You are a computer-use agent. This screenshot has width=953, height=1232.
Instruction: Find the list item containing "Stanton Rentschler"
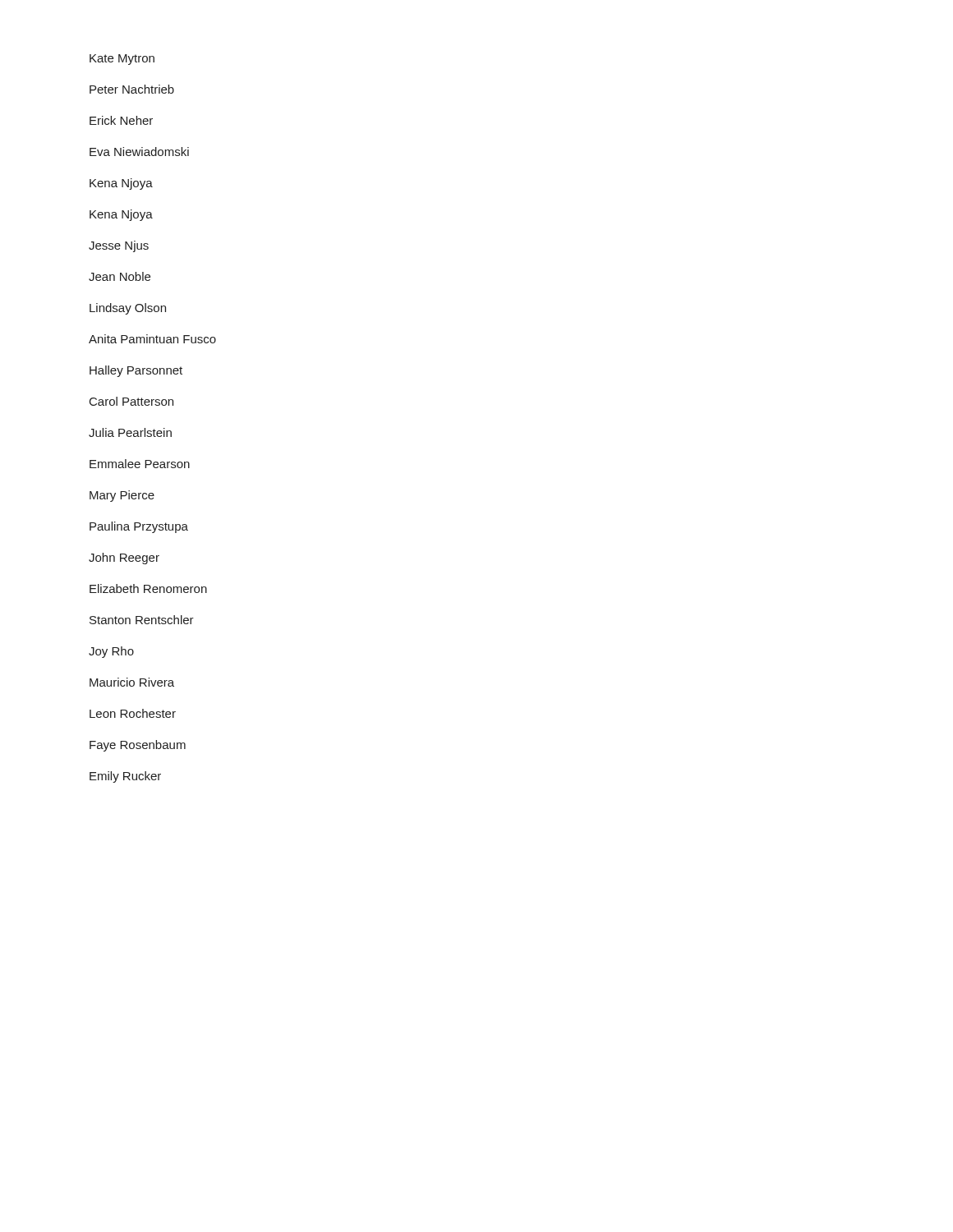coord(141,620)
